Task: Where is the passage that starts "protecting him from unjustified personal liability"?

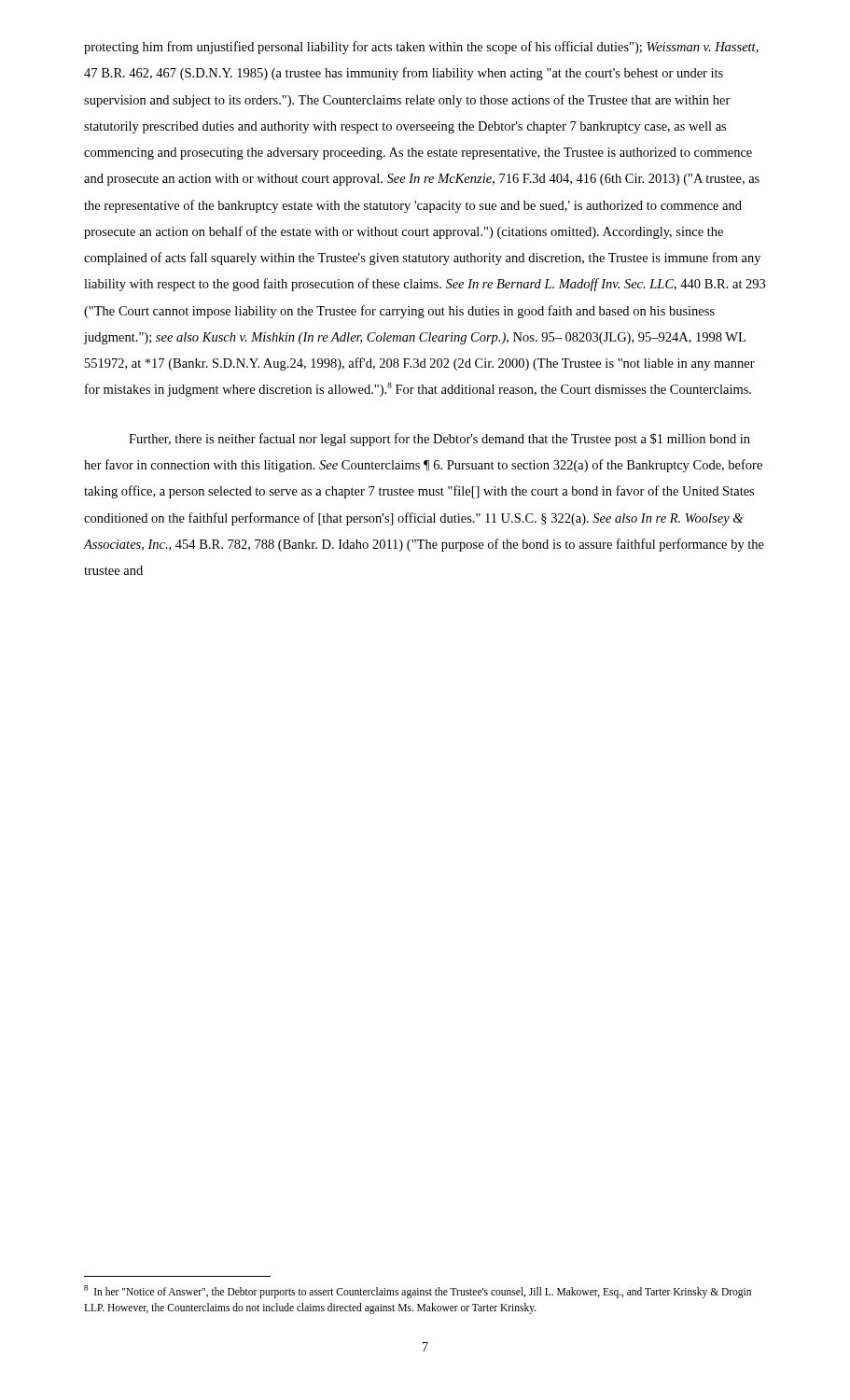Action: [425, 309]
